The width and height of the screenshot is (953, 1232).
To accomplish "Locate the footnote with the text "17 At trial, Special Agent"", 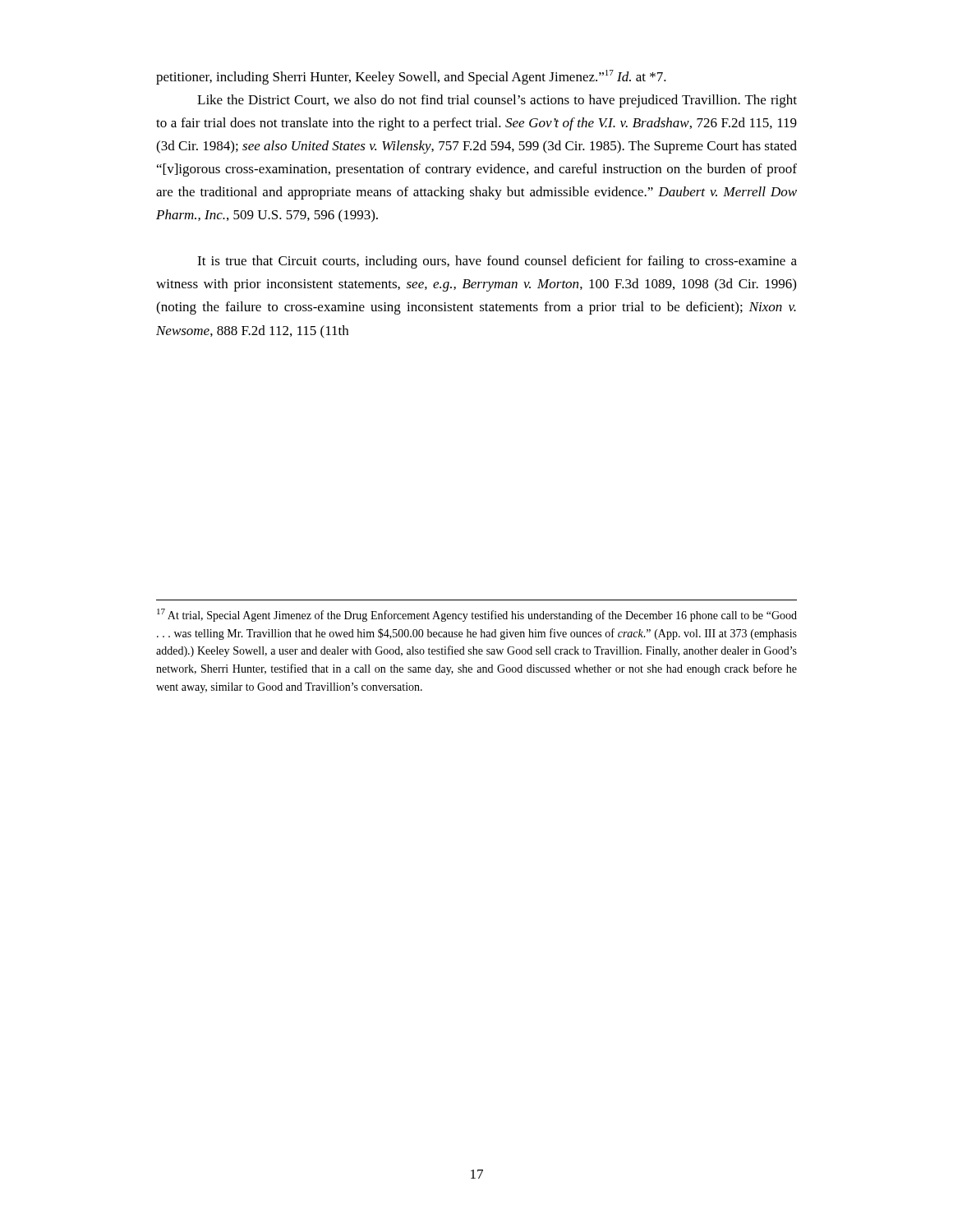I will pyautogui.click(x=476, y=650).
